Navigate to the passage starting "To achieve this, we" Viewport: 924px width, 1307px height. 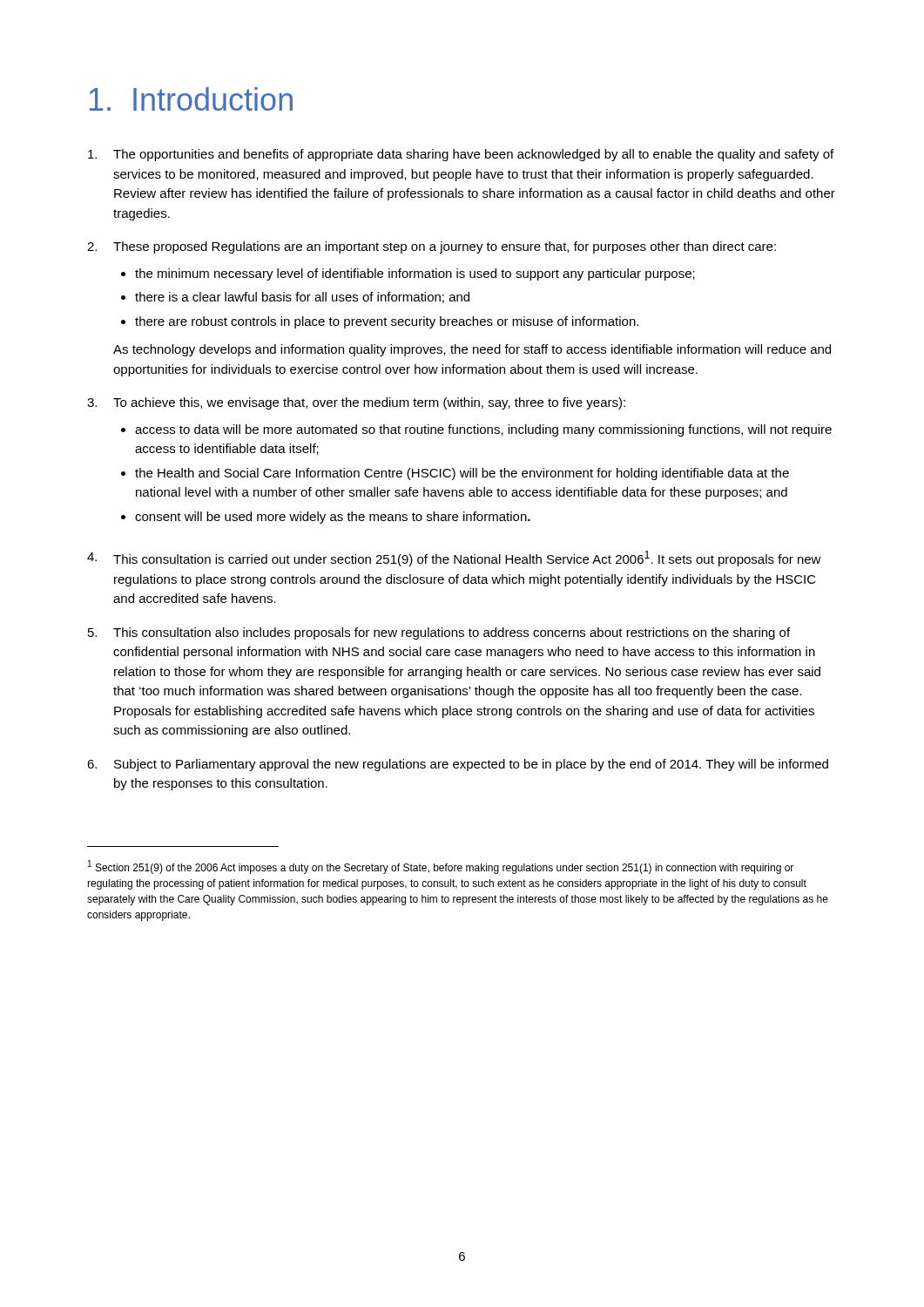pos(475,463)
